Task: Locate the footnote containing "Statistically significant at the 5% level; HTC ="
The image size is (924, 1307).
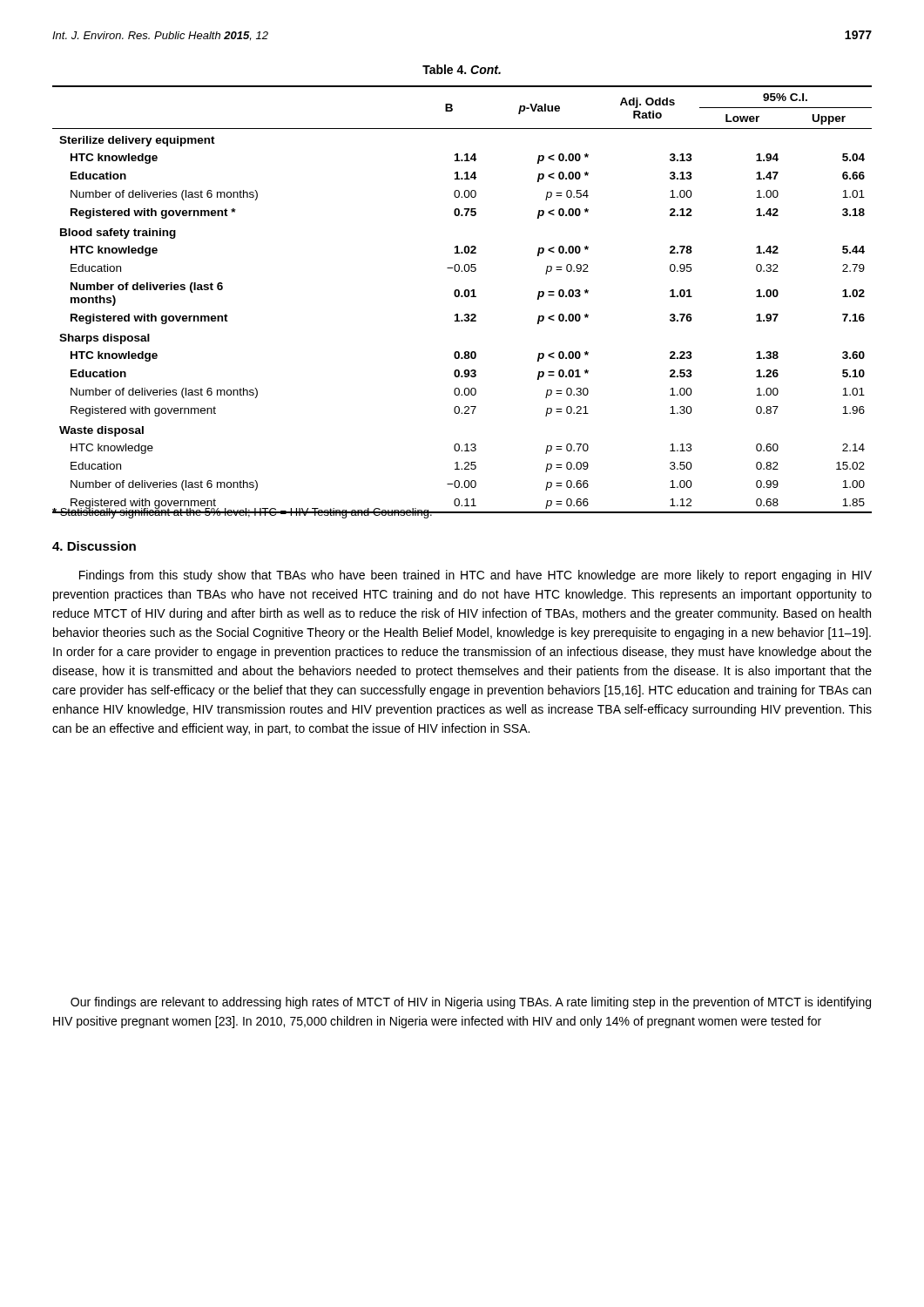Action: [x=242, y=512]
